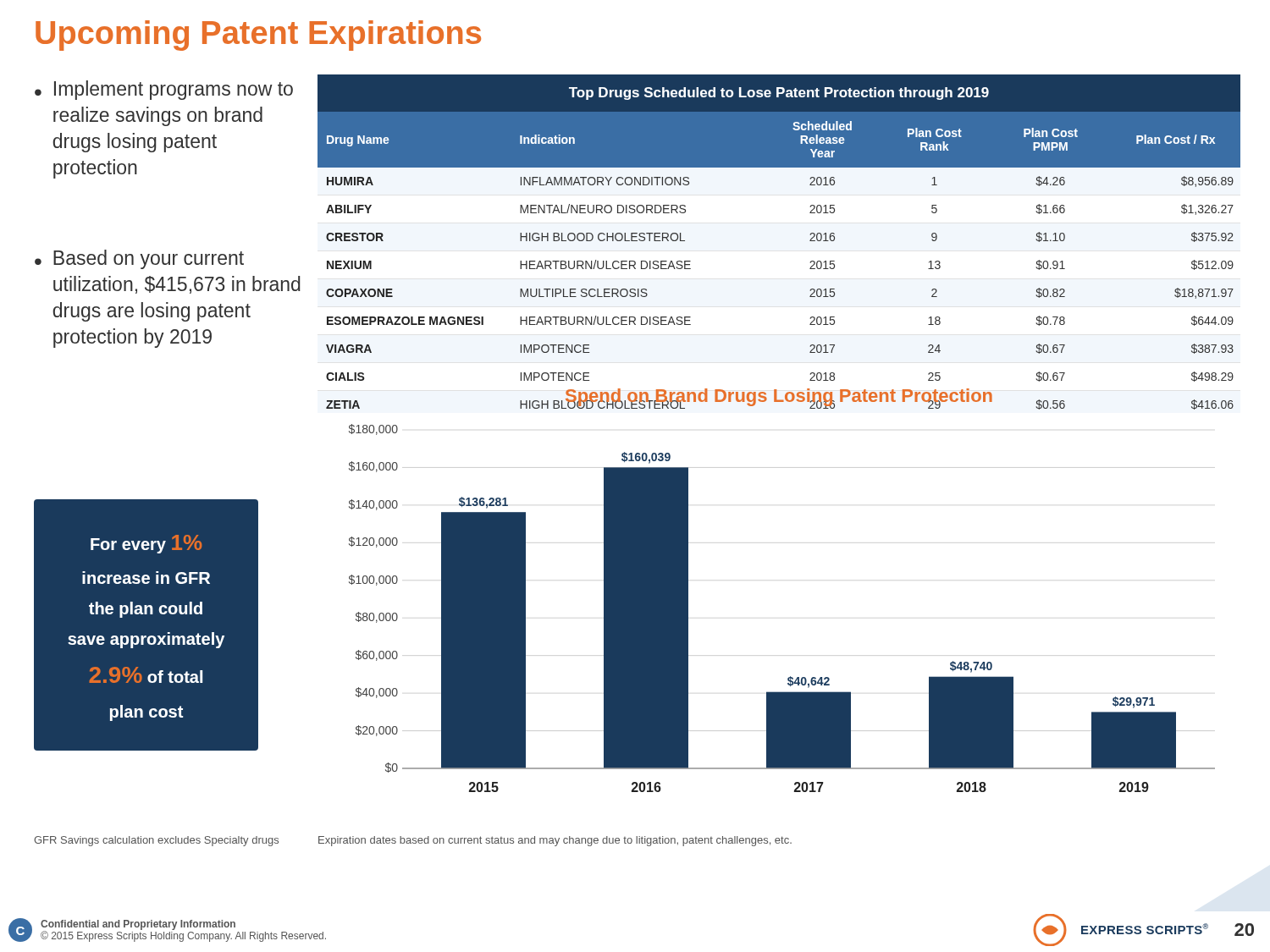Click on the bar chart
The width and height of the screenshot is (1270, 952).
pos(779,620)
